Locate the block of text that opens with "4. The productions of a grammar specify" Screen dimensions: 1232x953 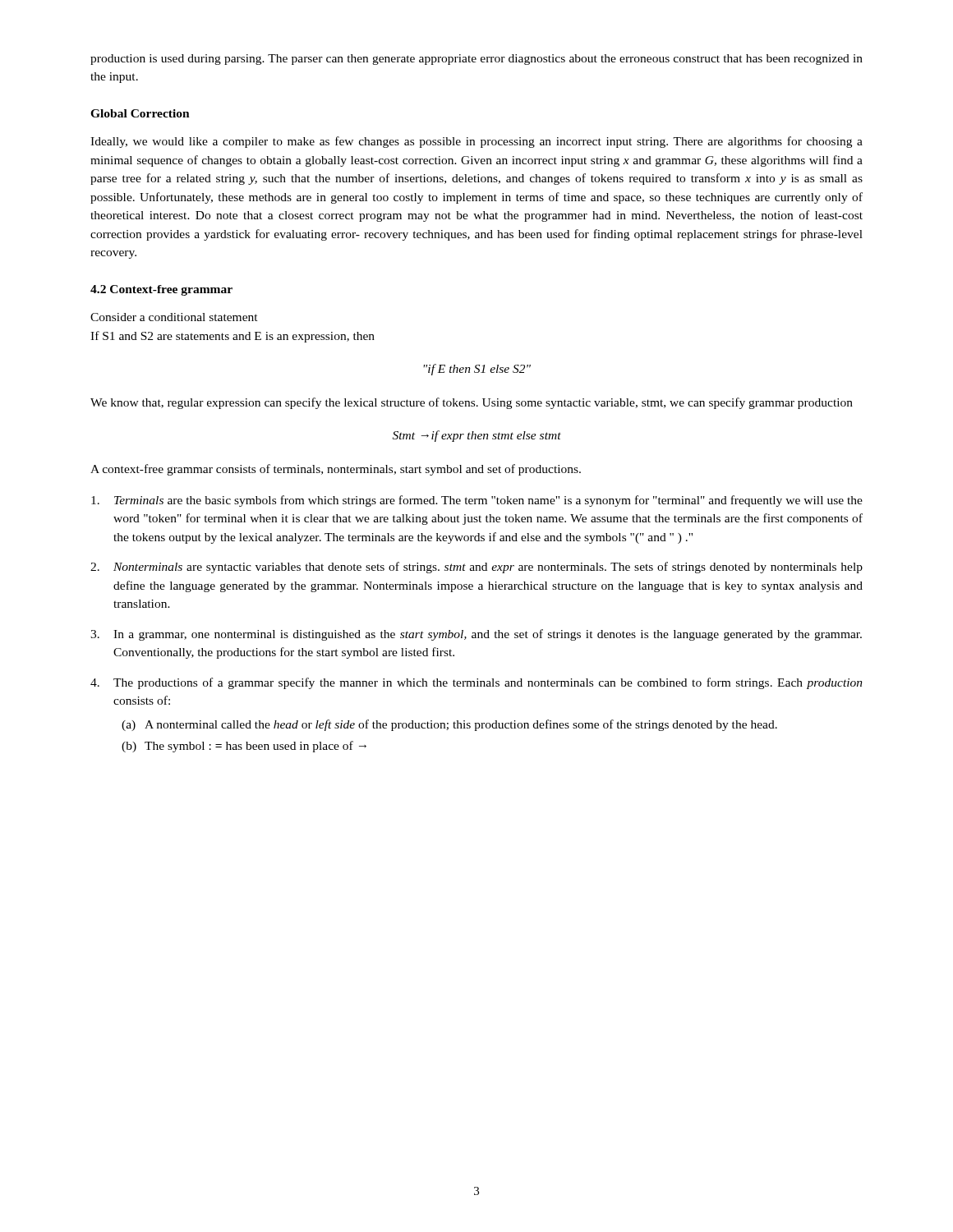(476, 716)
